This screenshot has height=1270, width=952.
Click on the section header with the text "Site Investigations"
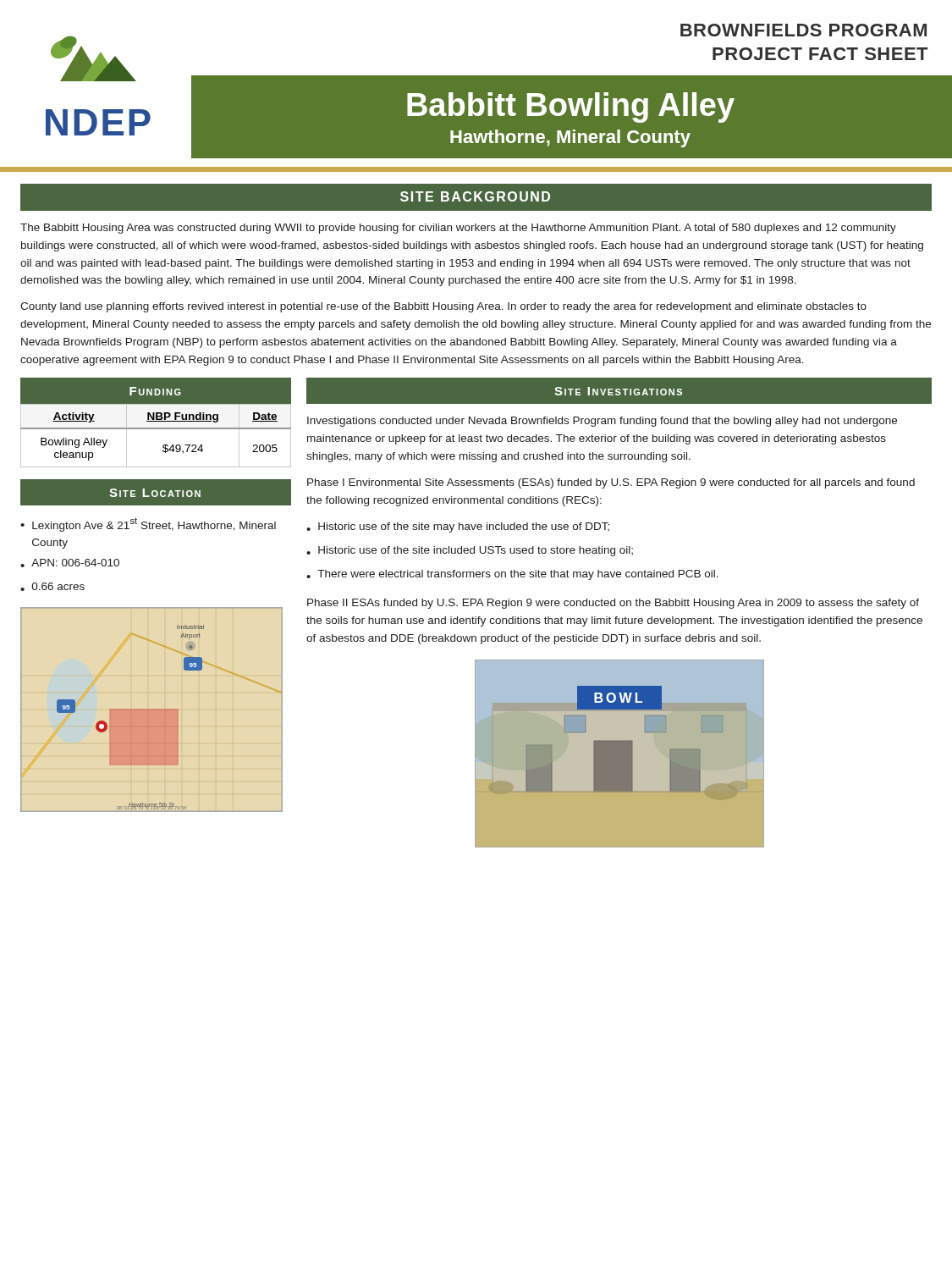619,391
